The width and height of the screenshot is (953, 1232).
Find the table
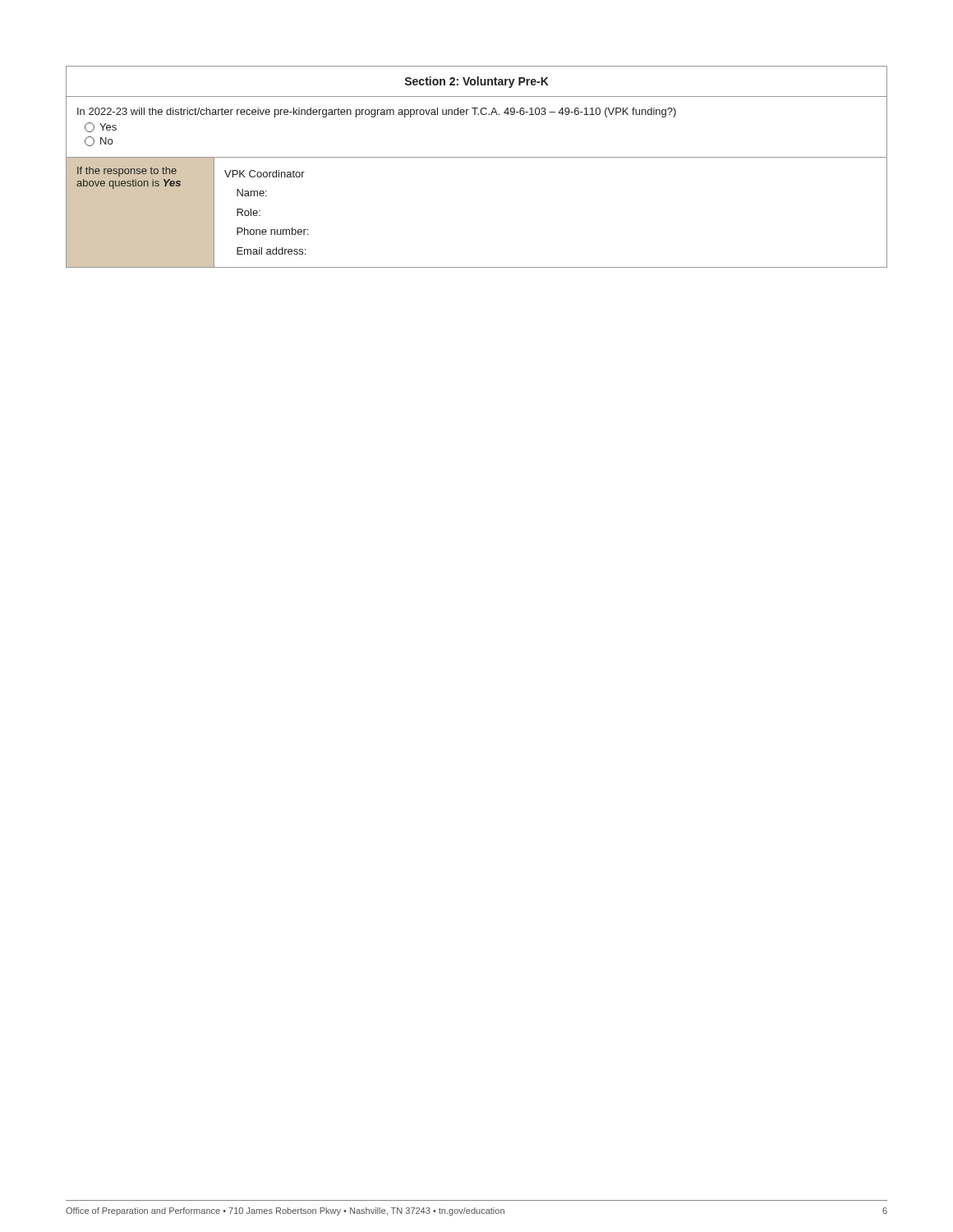[x=476, y=167]
